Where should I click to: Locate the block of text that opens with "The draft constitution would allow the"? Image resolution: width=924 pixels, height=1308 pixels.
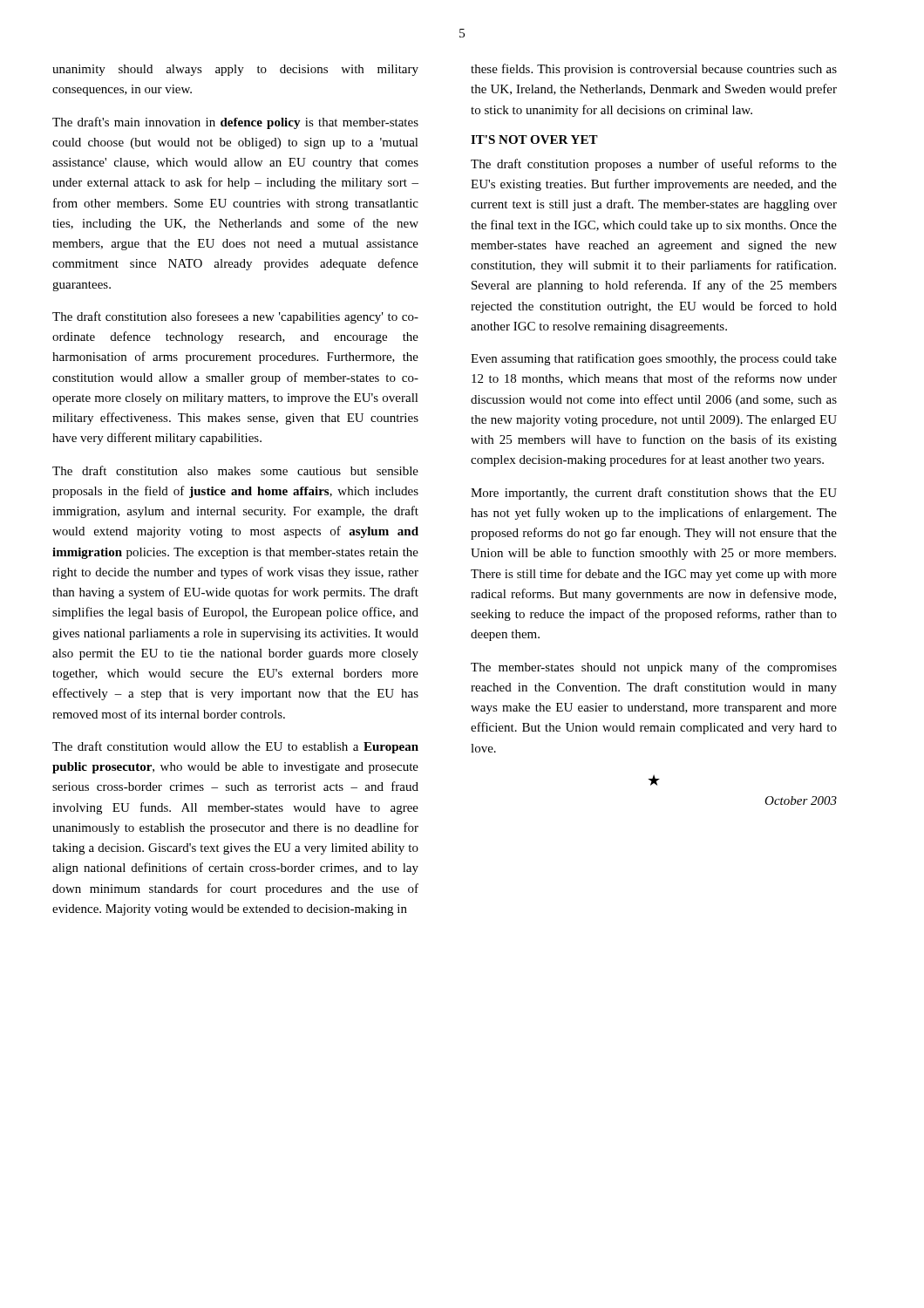point(235,827)
